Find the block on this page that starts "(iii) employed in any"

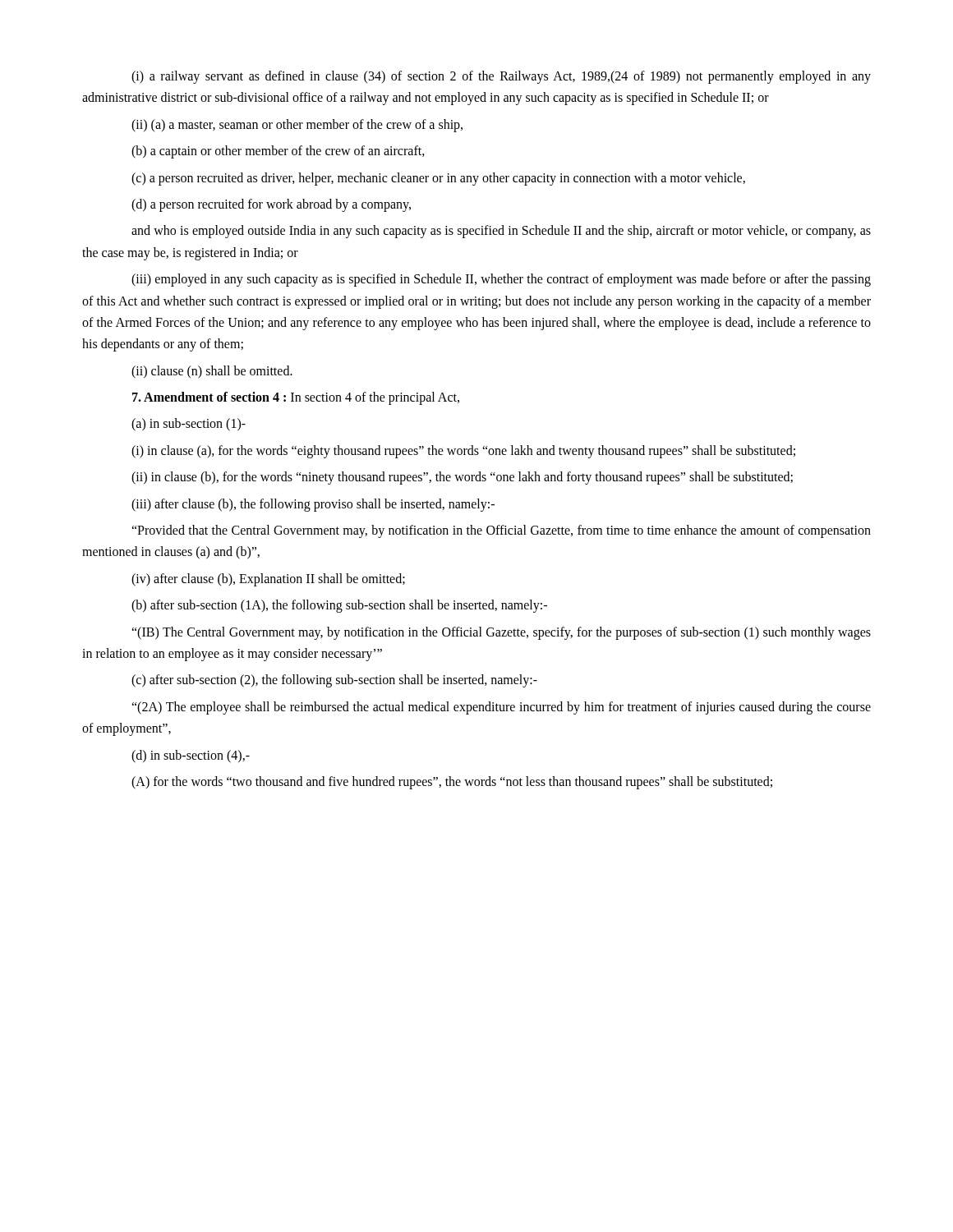click(x=476, y=312)
